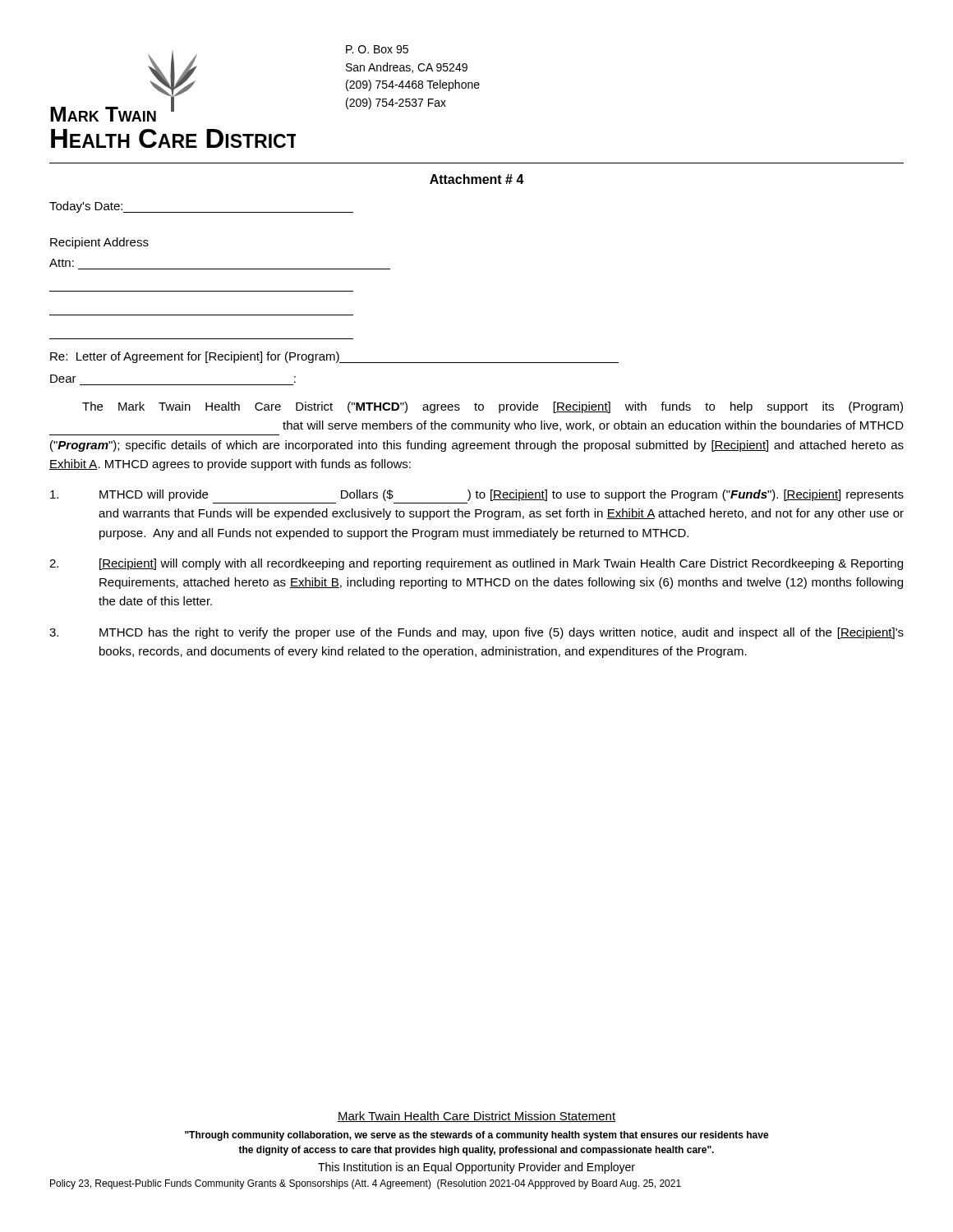
Task: Click on the element starting ""Through community collaboration, we serve"
Action: click(x=476, y=1143)
